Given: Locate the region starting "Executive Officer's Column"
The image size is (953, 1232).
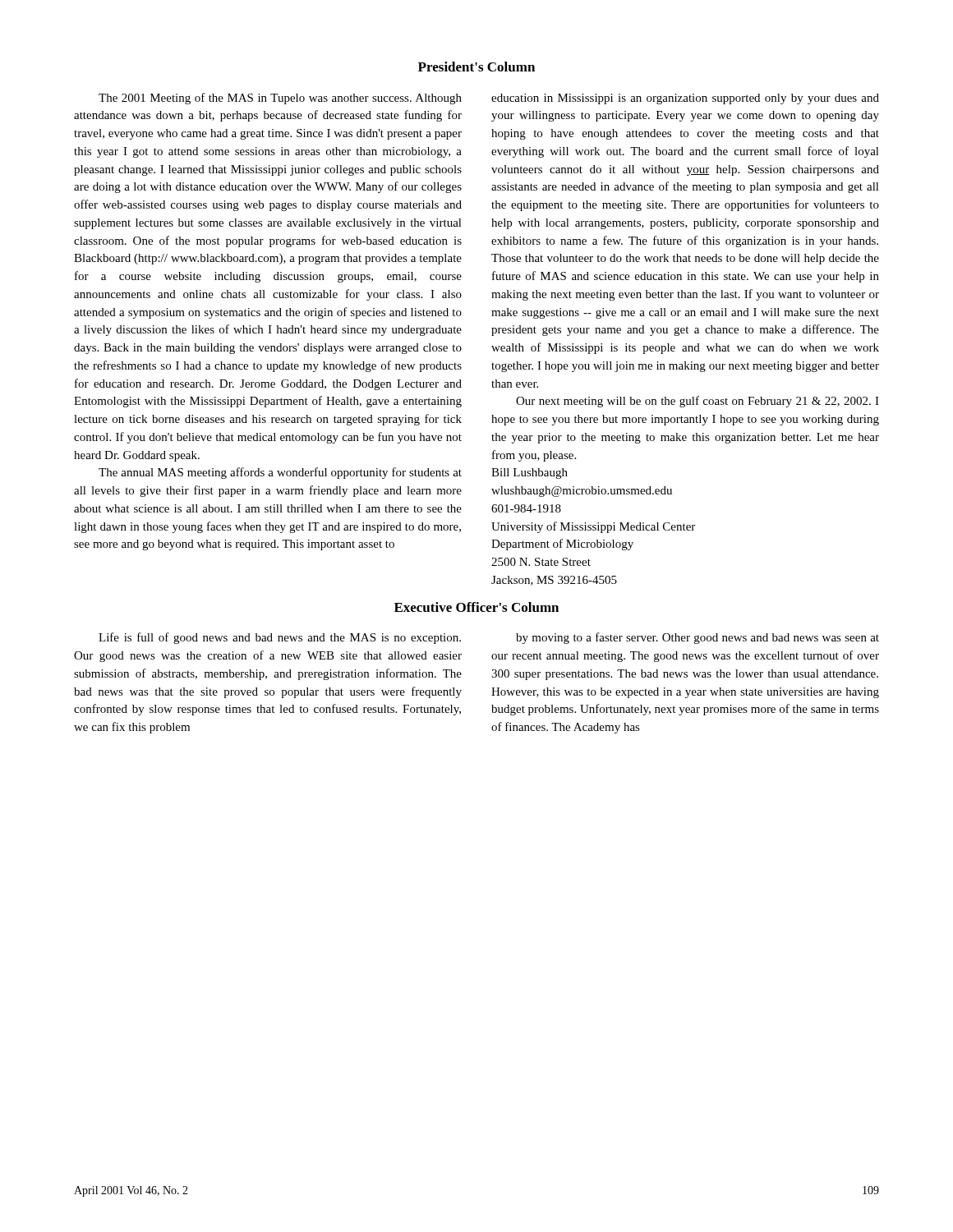Looking at the screenshot, I should [x=476, y=607].
